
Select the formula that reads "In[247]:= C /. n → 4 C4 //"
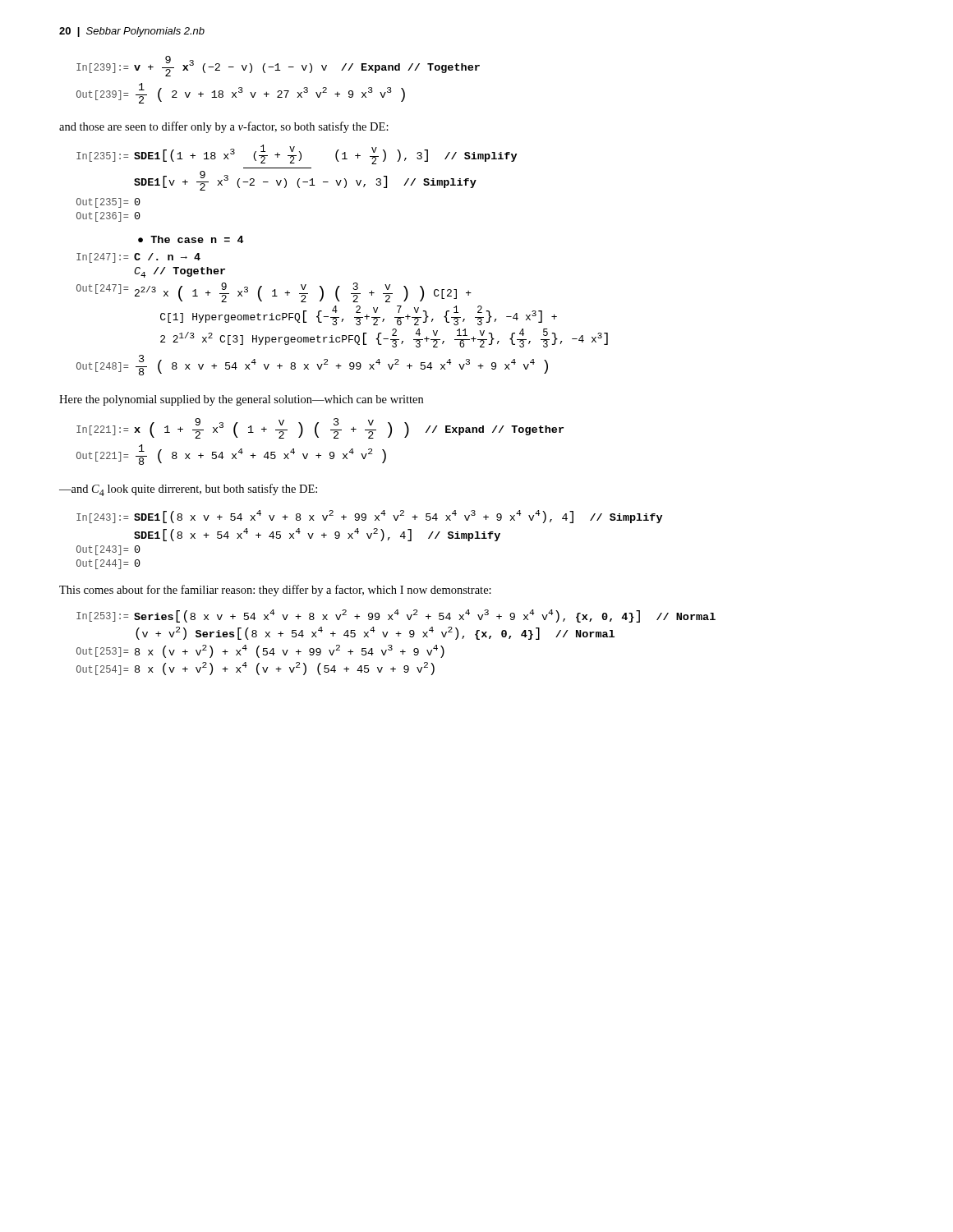[x=138, y=258]
